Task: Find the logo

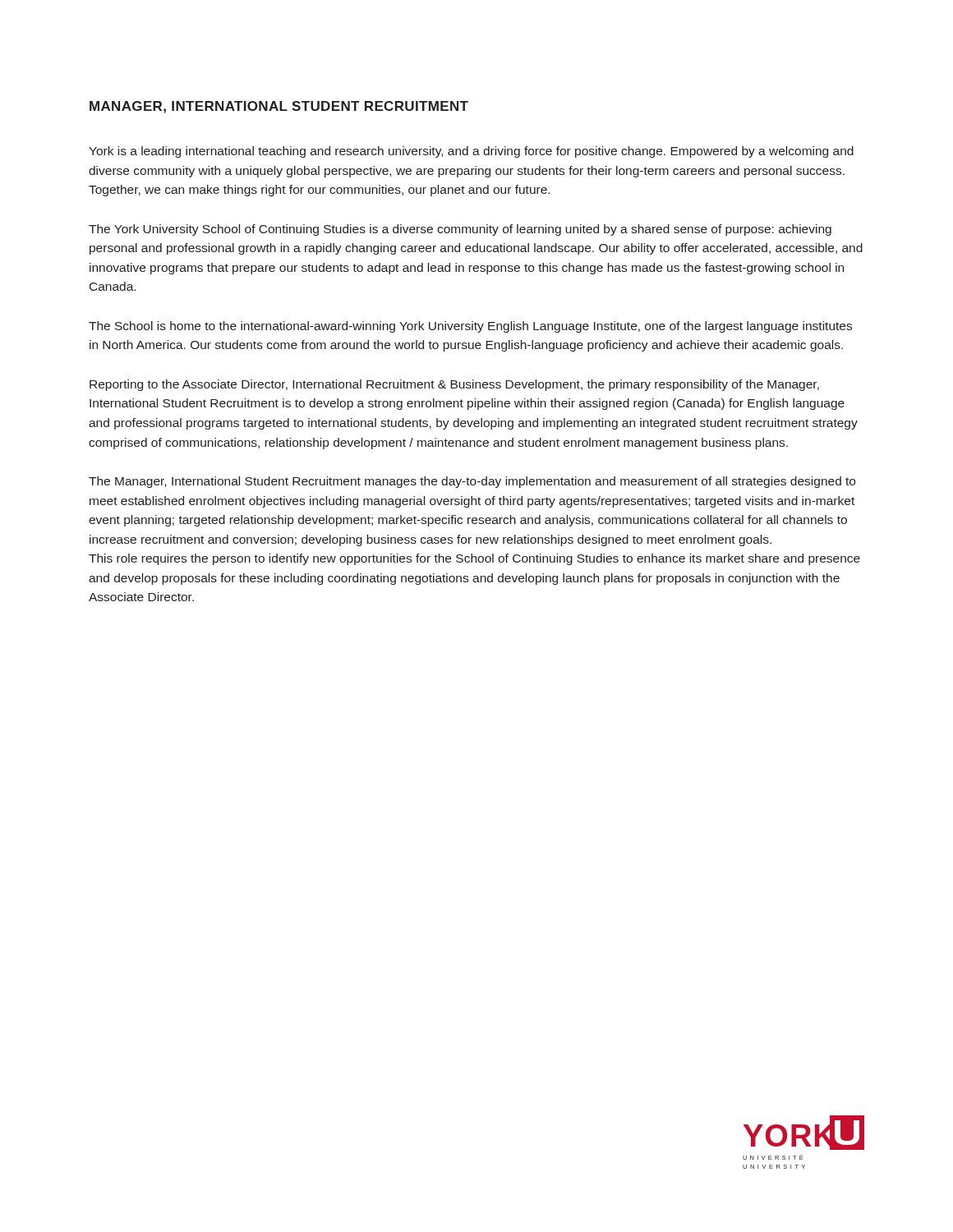Action: [x=803, y=1145]
